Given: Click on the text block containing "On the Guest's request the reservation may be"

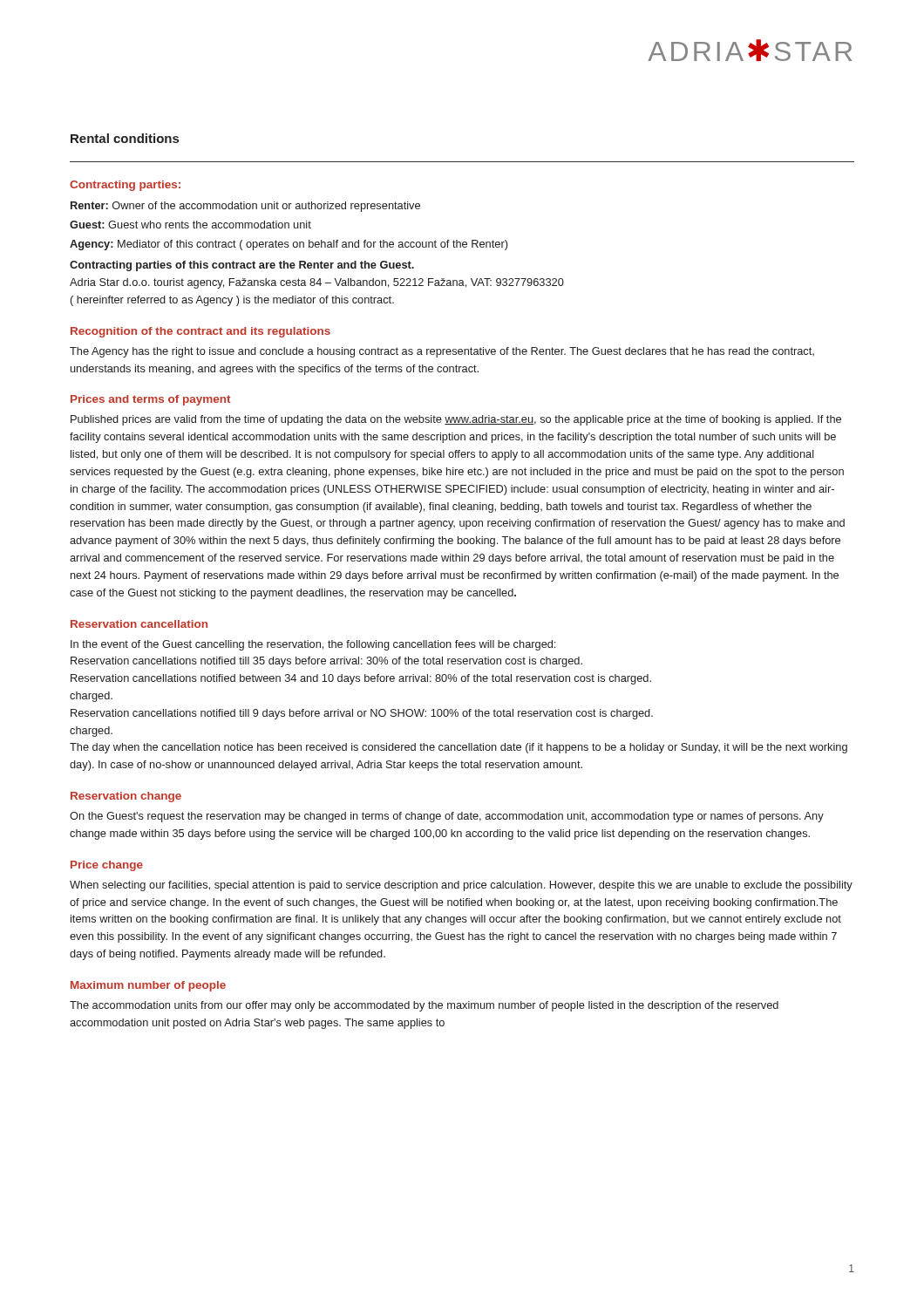Looking at the screenshot, I should click(462, 825).
